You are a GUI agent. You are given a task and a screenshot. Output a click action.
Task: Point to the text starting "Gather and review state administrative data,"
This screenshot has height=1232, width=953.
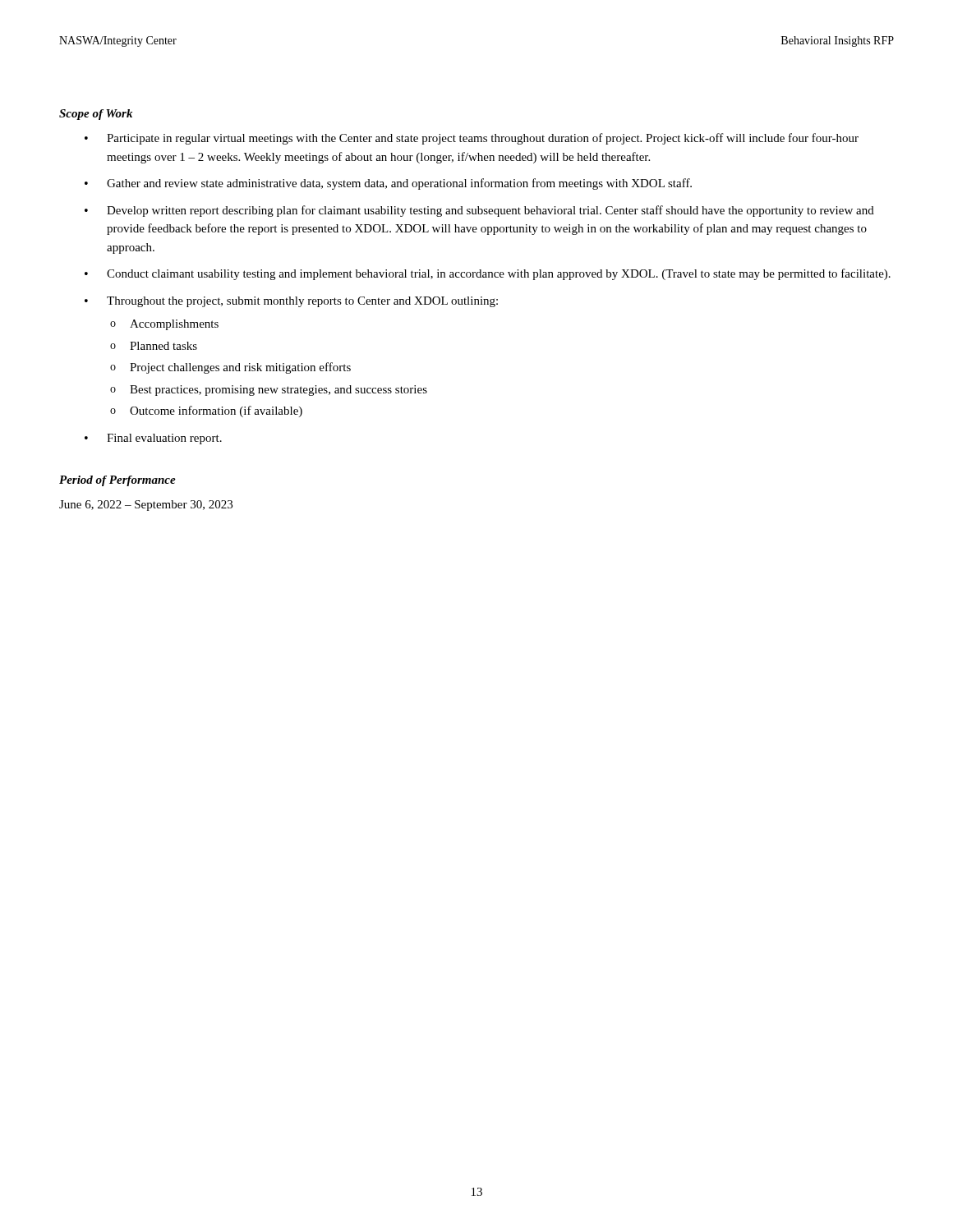tap(400, 183)
